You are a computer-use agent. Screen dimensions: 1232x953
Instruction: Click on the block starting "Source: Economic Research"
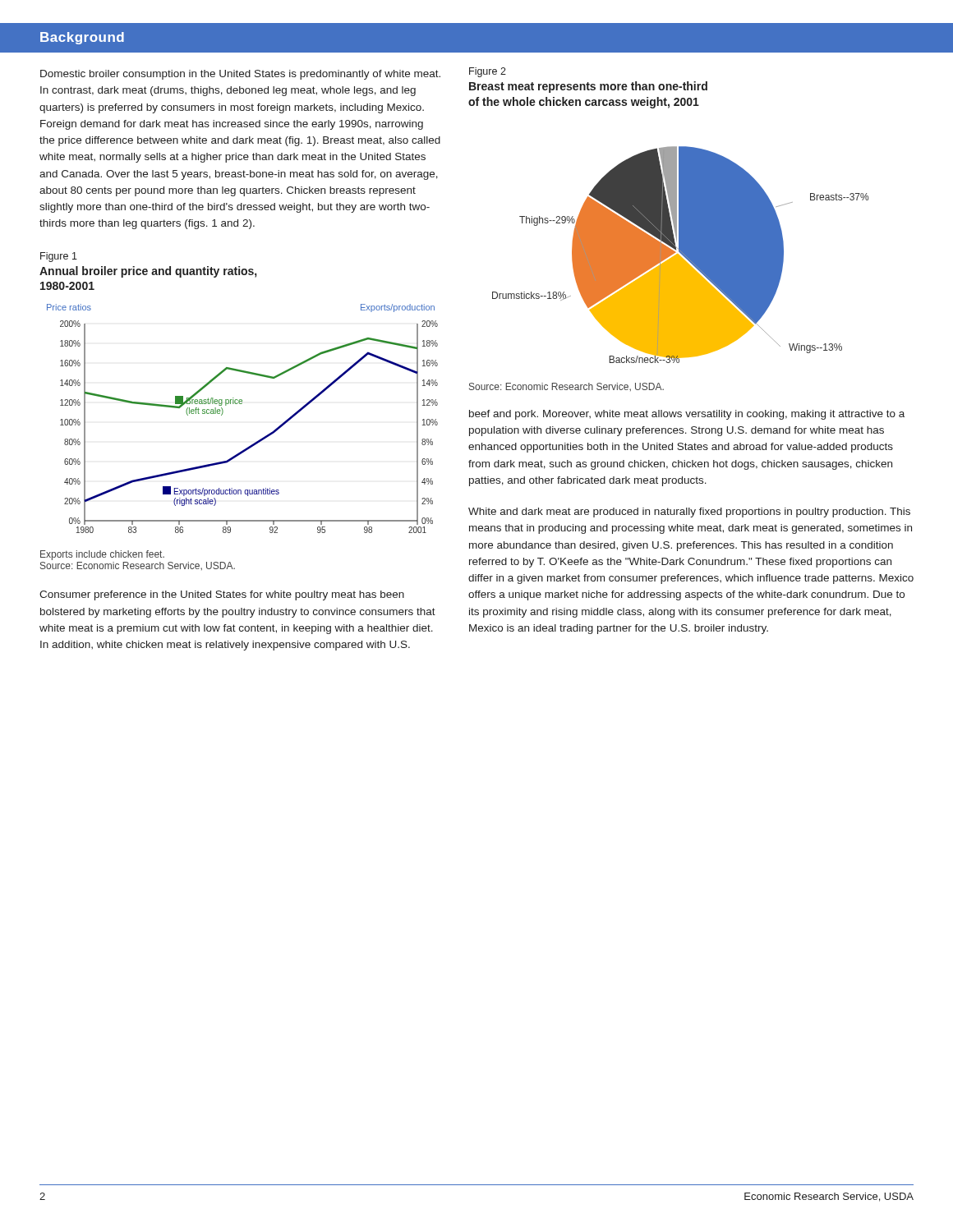566,387
